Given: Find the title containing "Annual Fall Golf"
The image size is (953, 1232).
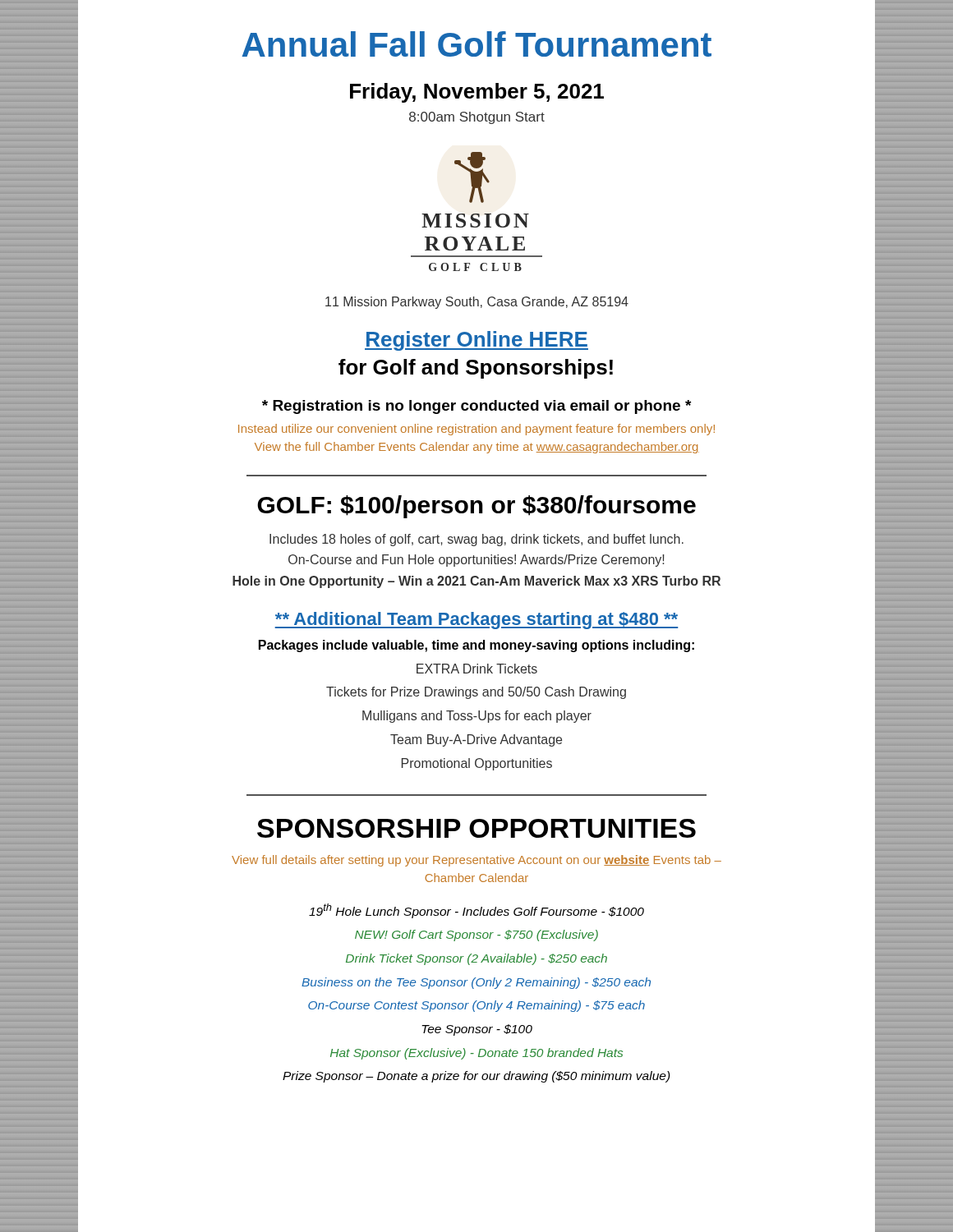Looking at the screenshot, I should click(x=476, y=45).
